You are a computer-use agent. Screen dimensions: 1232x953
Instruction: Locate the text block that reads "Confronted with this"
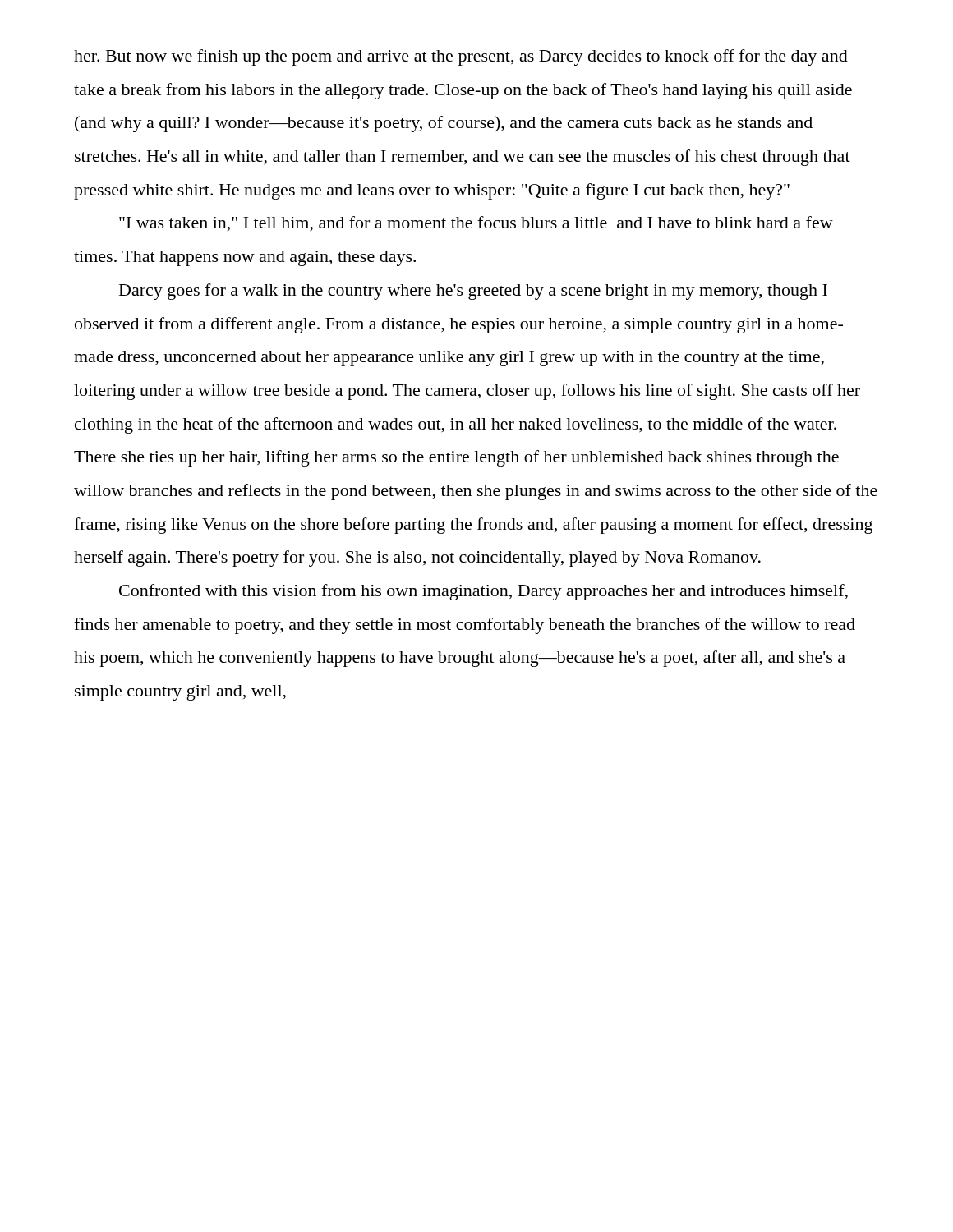click(x=476, y=641)
